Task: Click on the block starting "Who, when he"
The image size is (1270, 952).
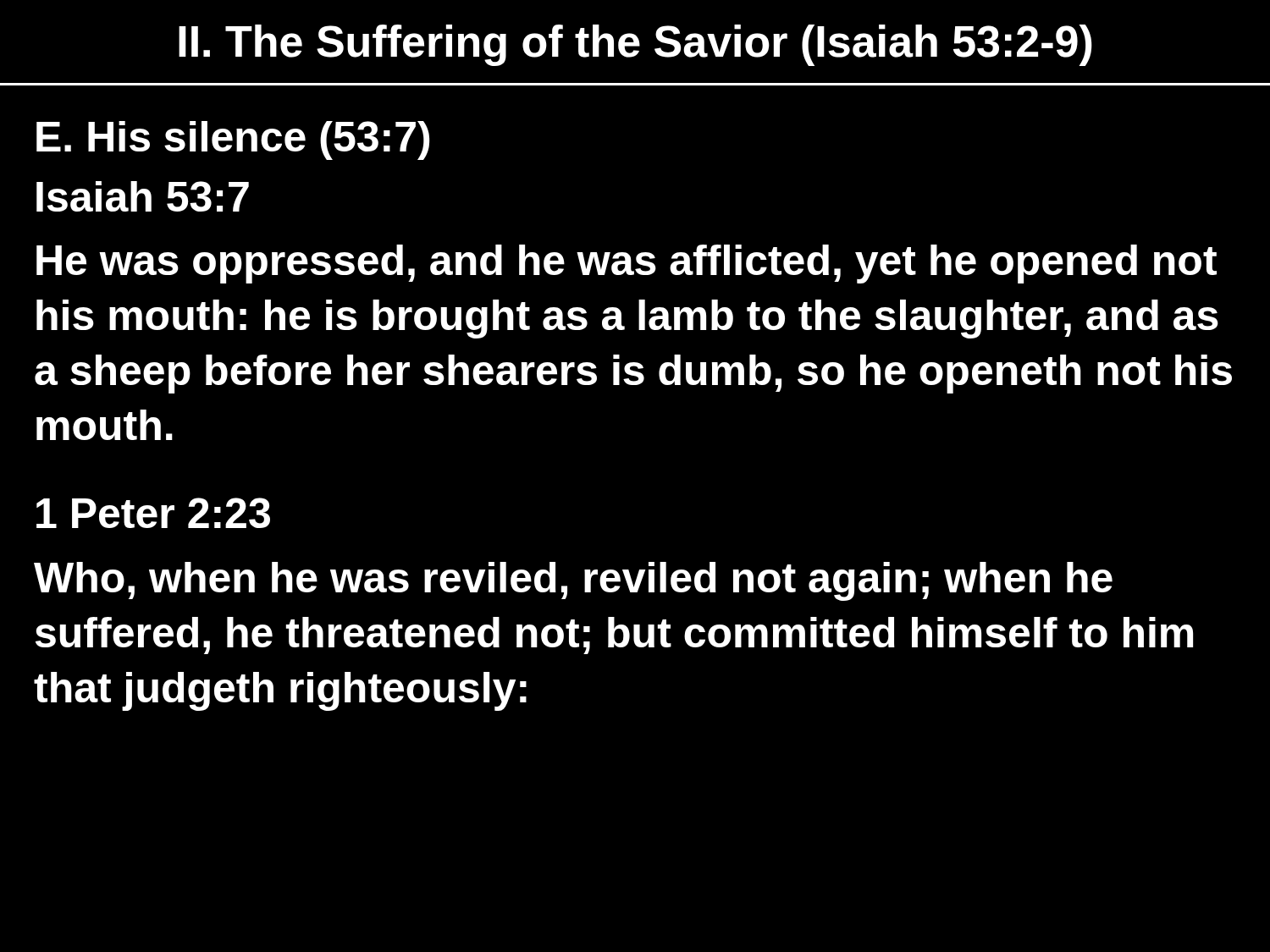Action: click(x=615, y=633)
